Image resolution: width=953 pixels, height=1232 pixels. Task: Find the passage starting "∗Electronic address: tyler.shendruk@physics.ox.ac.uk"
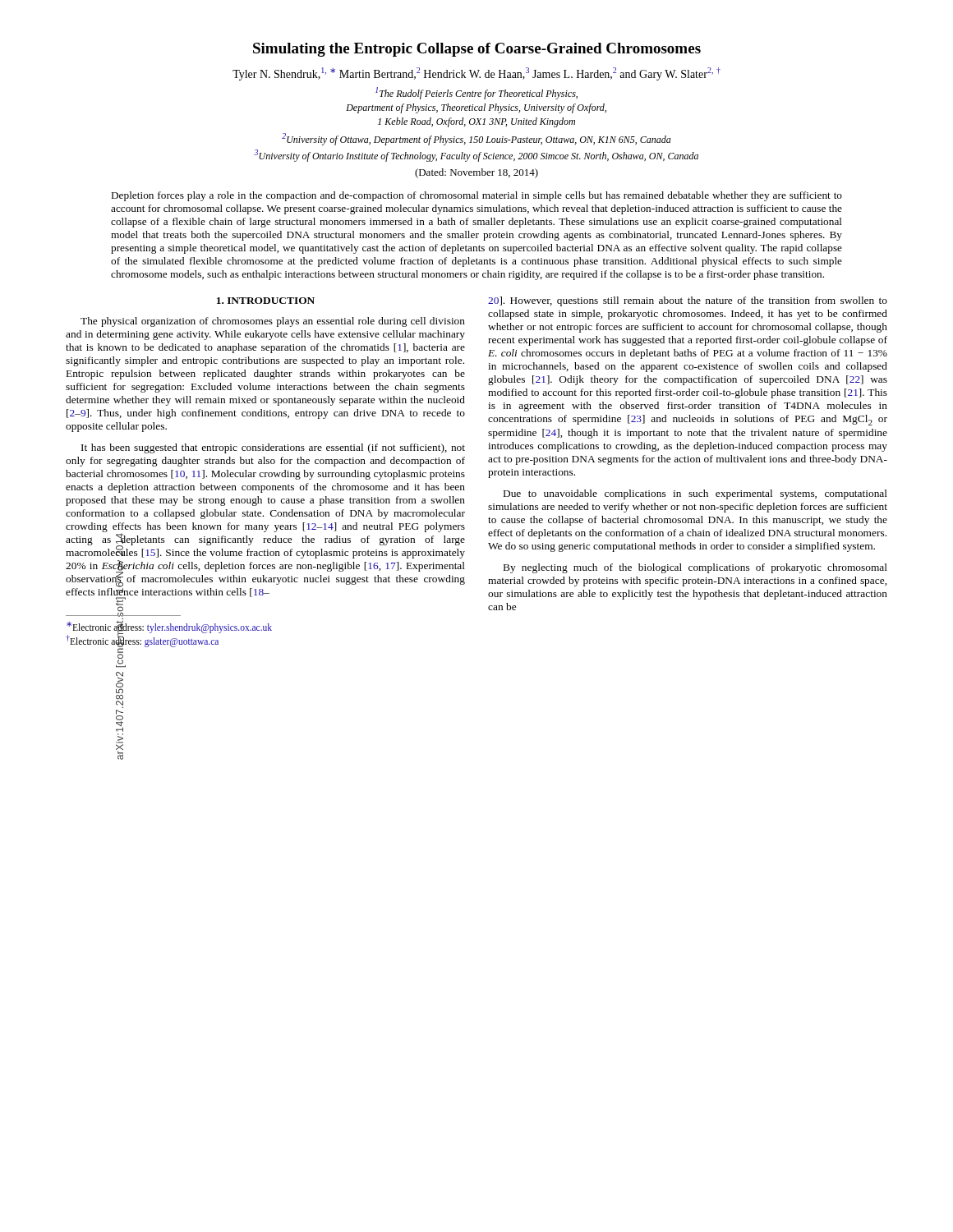tap(169, 625)
